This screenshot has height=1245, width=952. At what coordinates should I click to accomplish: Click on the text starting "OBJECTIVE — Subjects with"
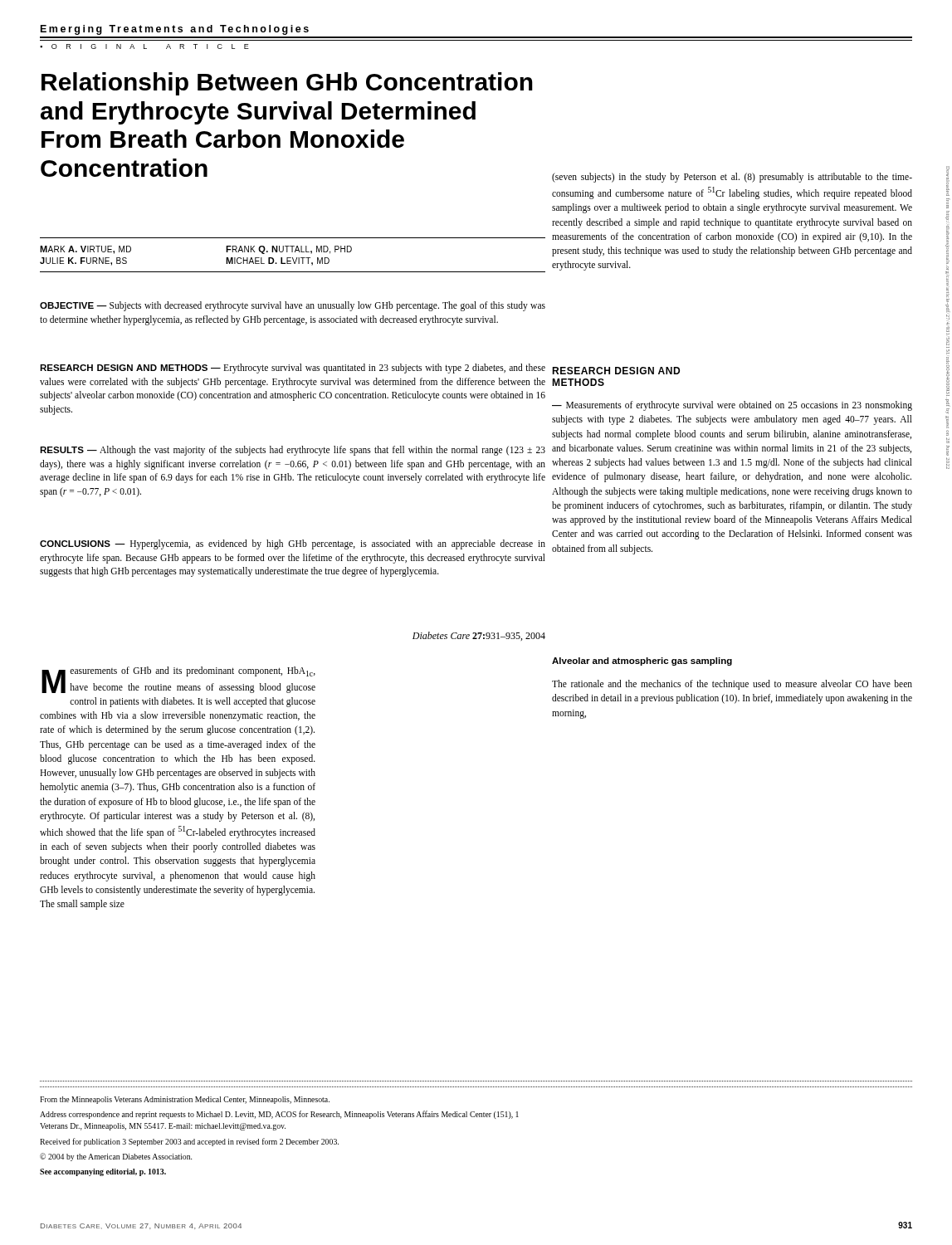(293, 313)
